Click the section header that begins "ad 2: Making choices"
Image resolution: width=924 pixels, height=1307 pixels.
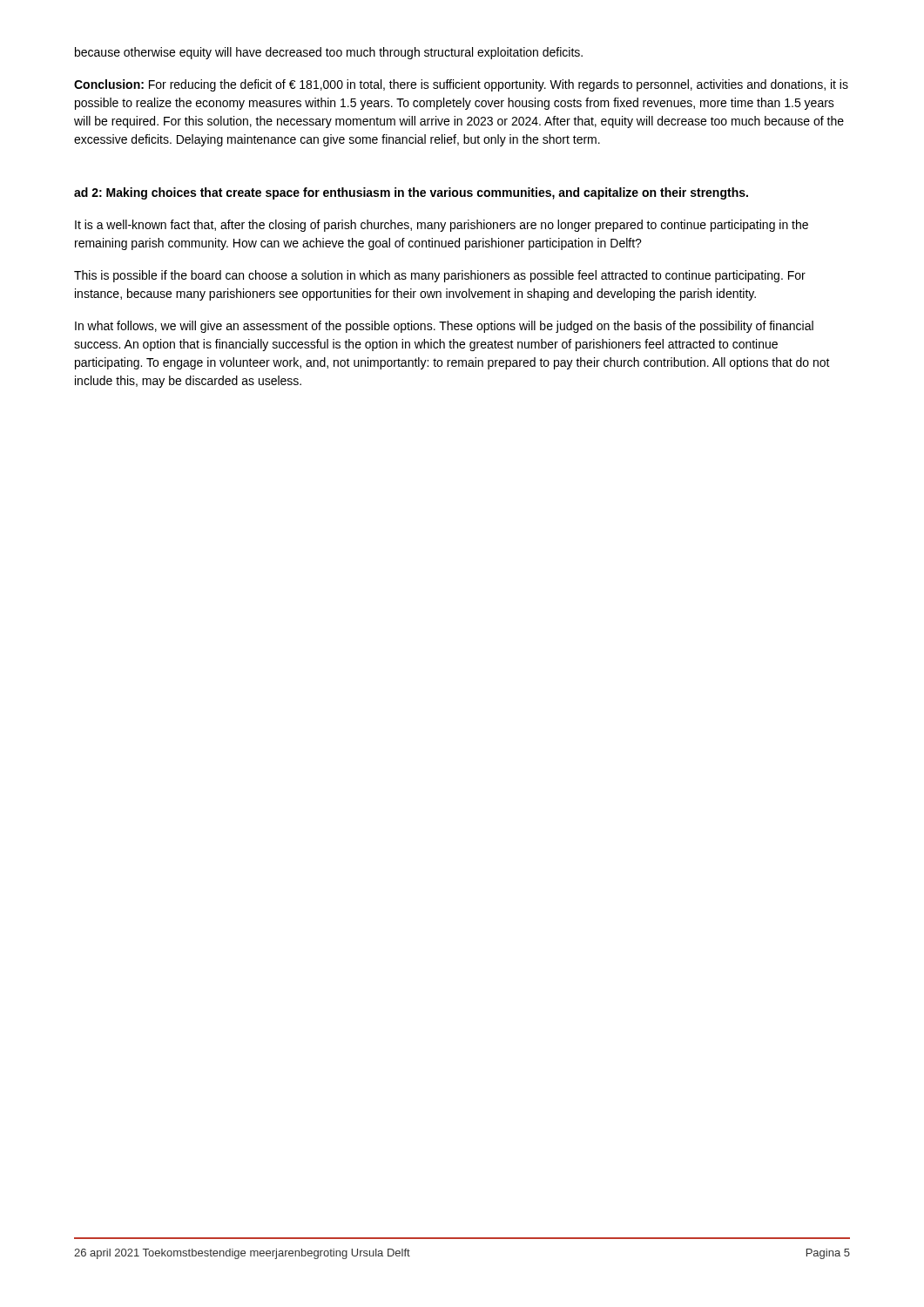(411, 193)
